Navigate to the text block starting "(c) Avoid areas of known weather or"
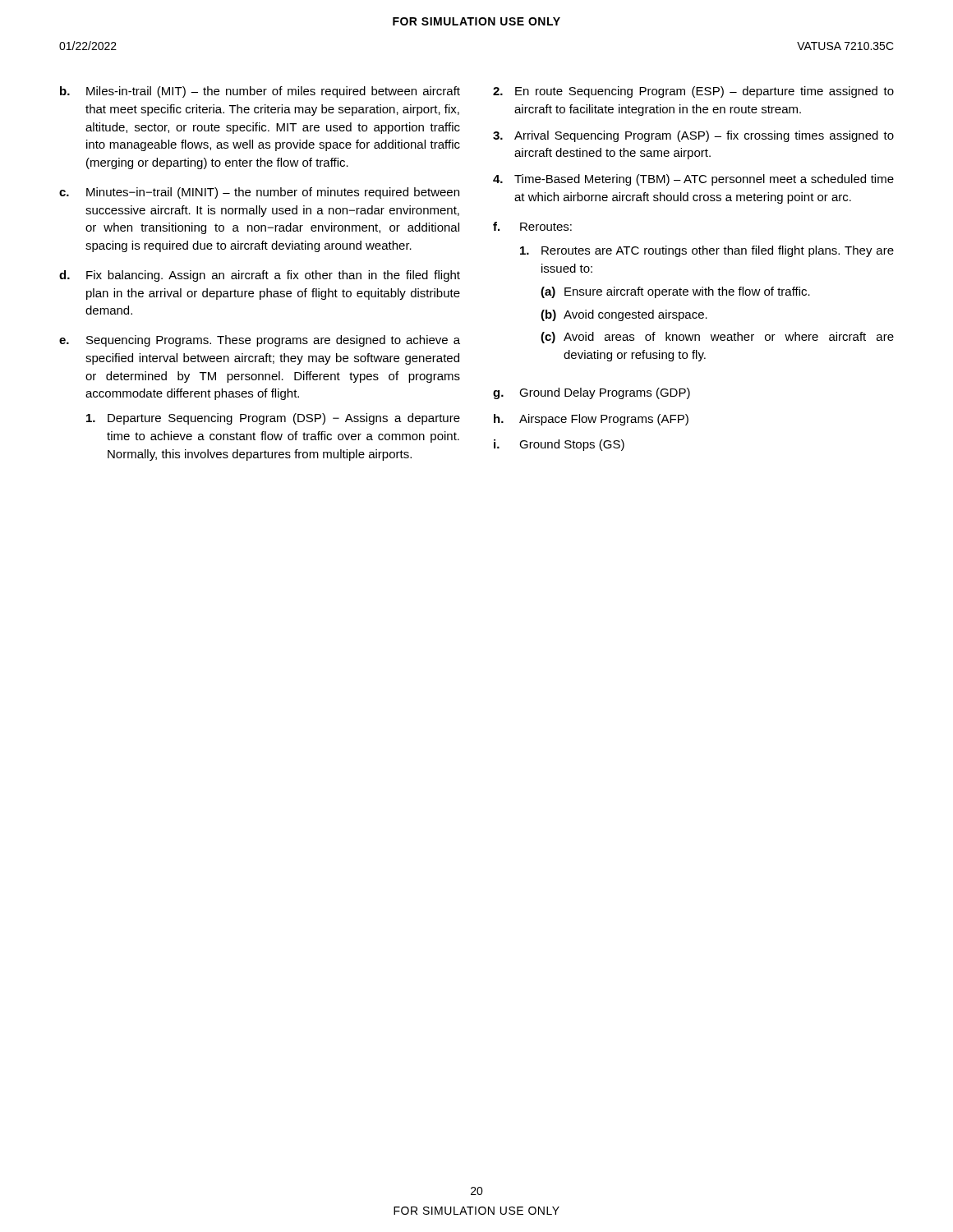953x1232 pixels. tap(717, 346)
